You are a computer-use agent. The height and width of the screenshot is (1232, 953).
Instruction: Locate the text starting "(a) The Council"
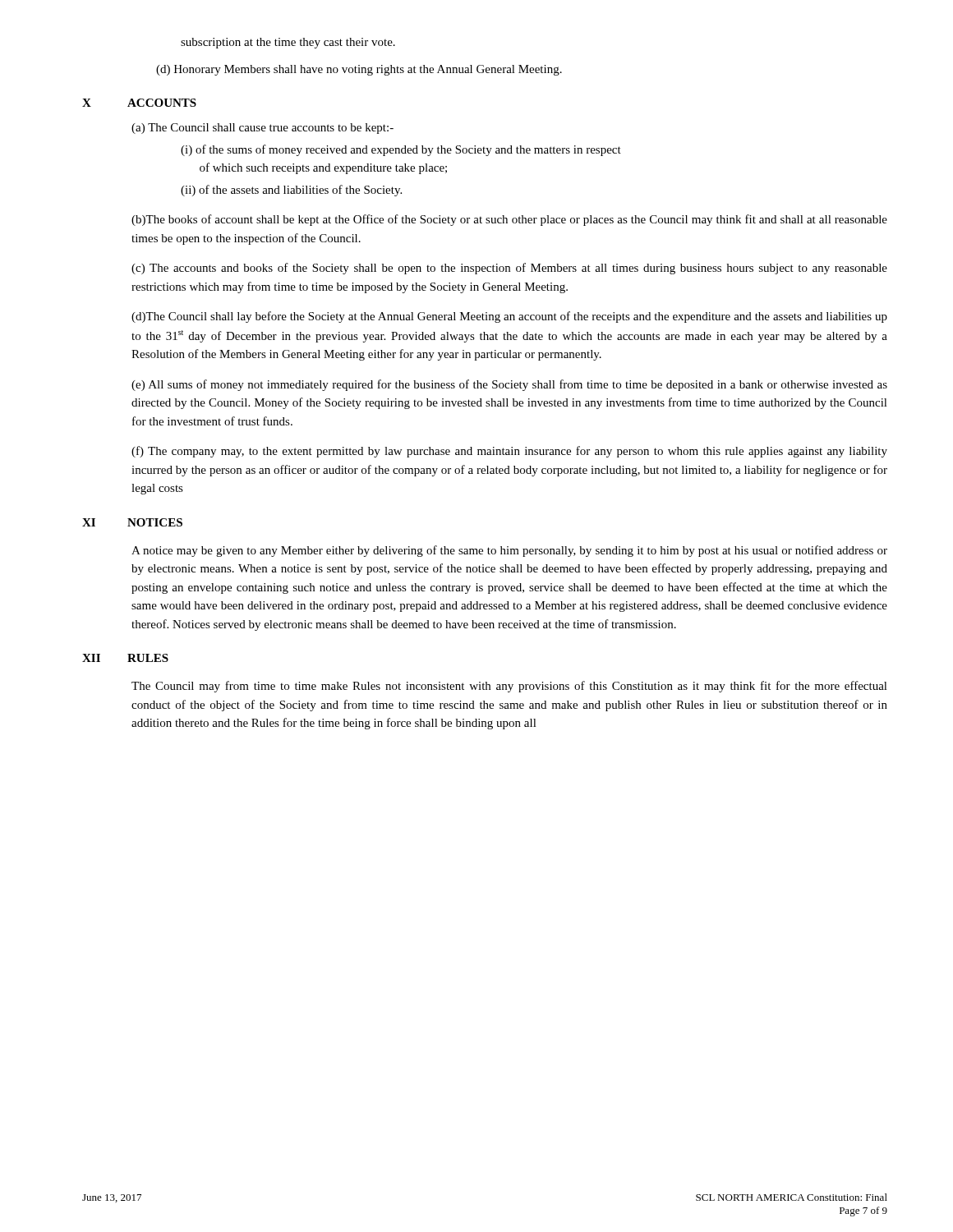[262, 129]
